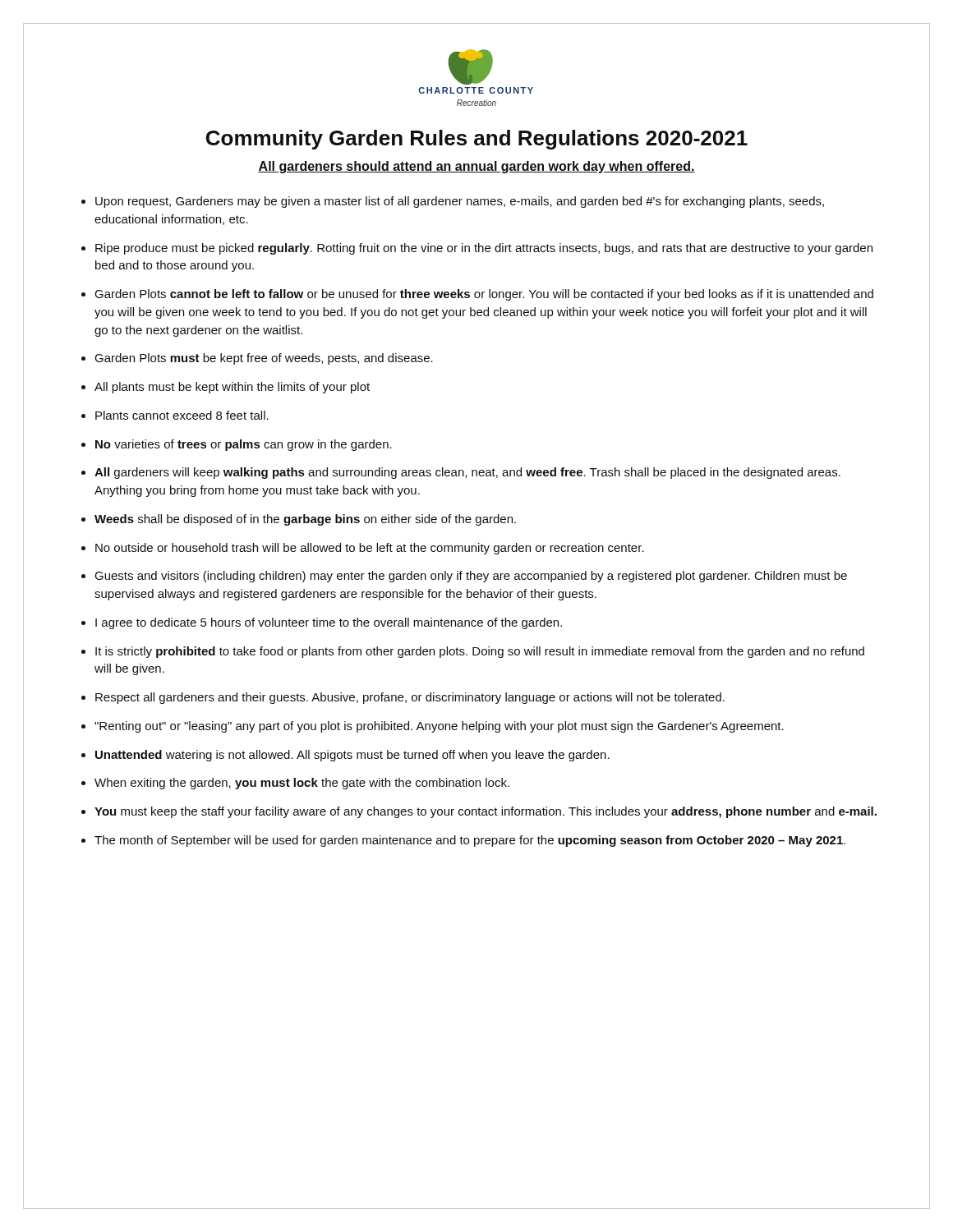Screen dimensions: 1232x953
Task: Select the list item with the text "You must keep the staff"
Action: pyautogui.click(x=486, y=811)
